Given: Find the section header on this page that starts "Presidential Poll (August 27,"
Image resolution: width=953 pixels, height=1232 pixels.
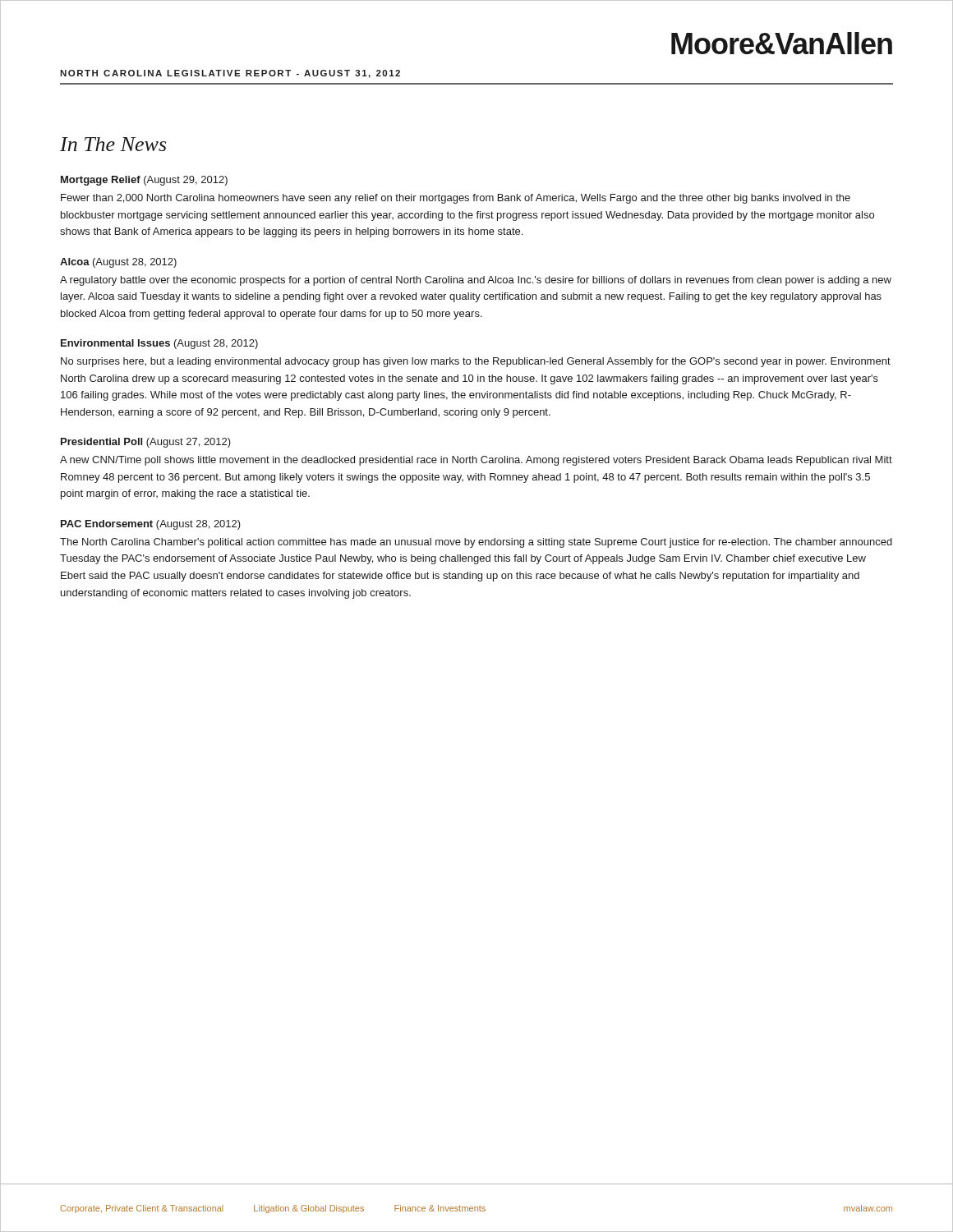Looking at the screenshot, I should click(x=145, y=442).
